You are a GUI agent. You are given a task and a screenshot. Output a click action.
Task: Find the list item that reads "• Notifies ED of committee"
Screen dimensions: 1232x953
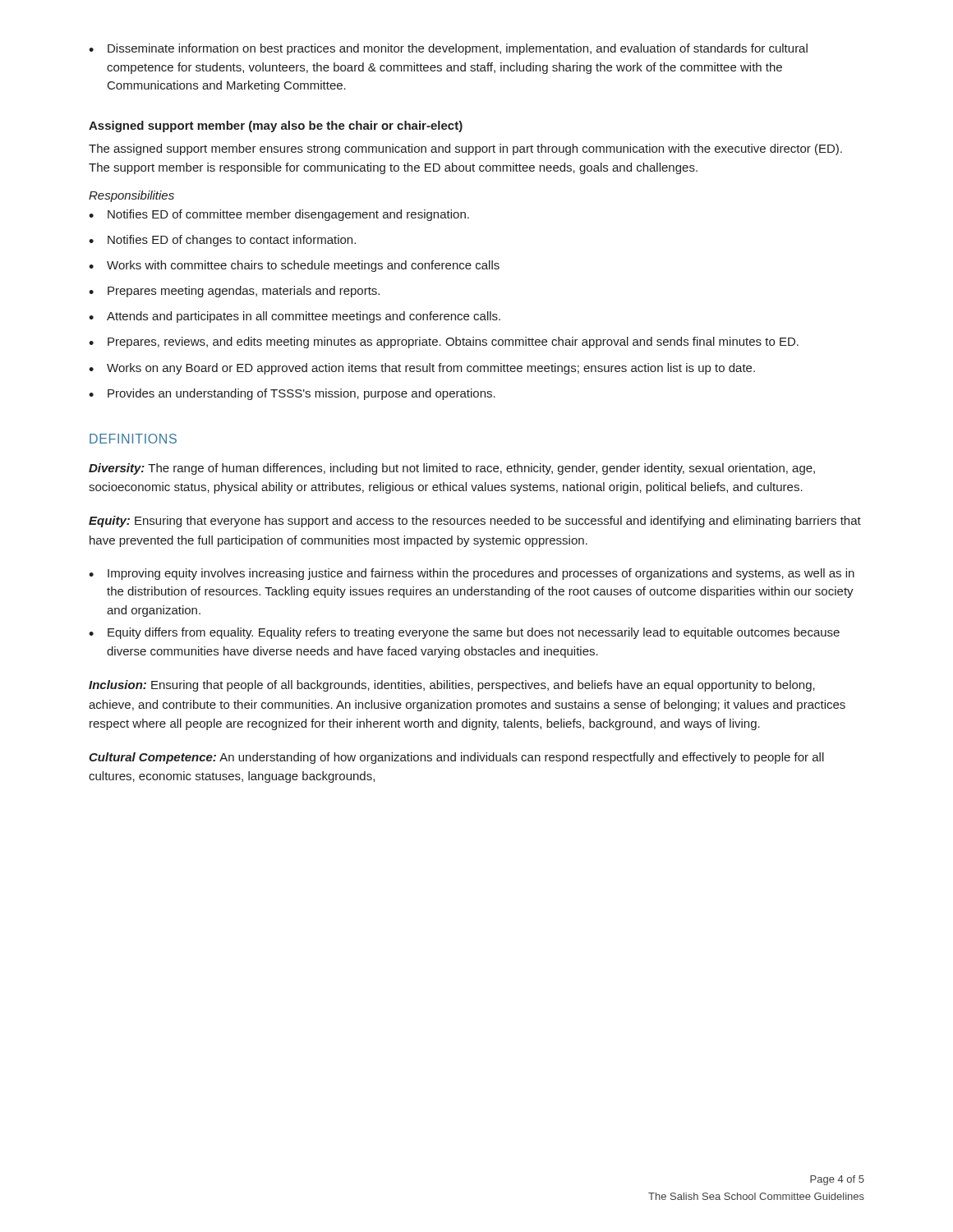pyautogui.click(x=476, y=216)
